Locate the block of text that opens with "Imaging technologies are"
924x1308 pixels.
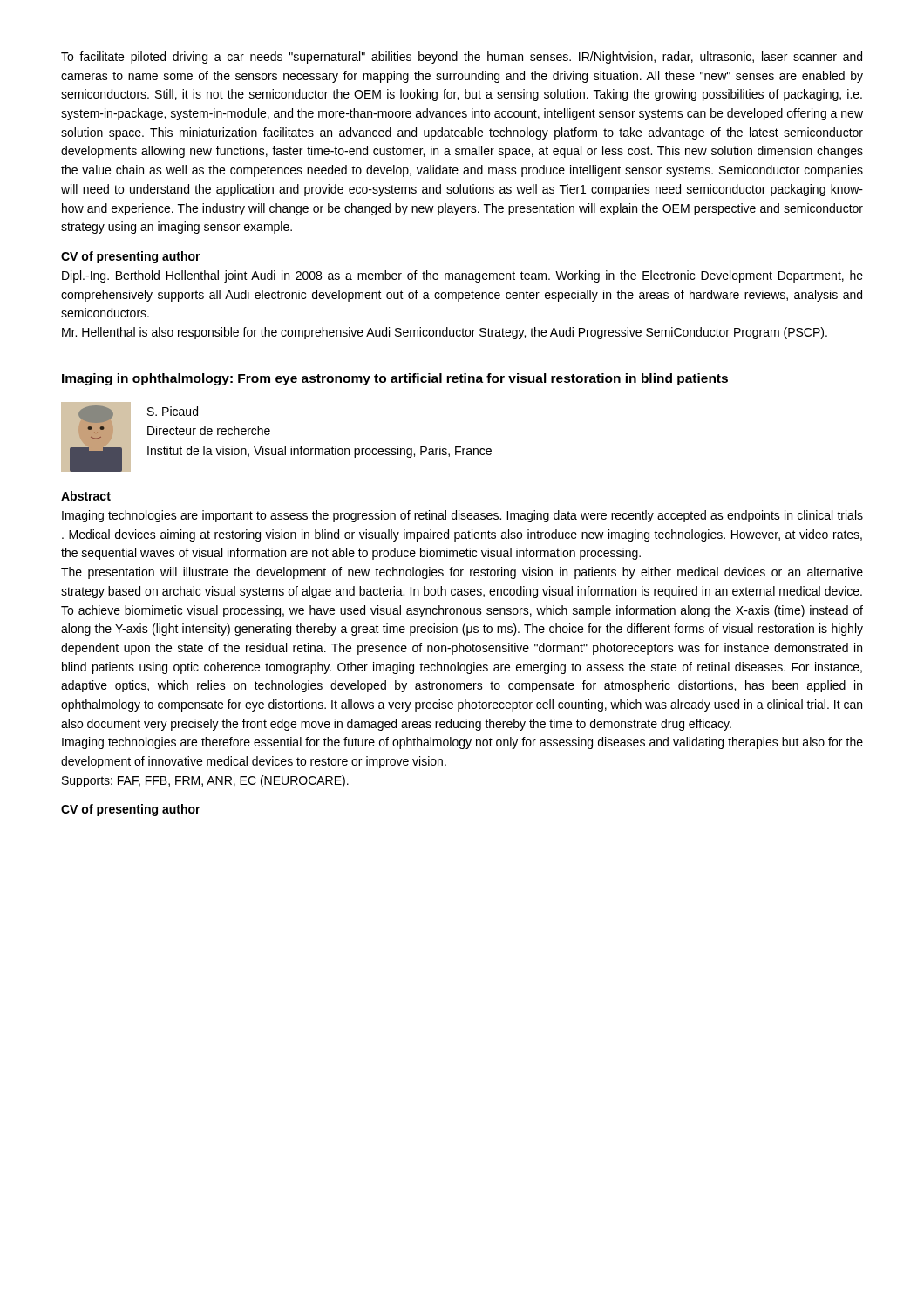[x=462, y=648]
